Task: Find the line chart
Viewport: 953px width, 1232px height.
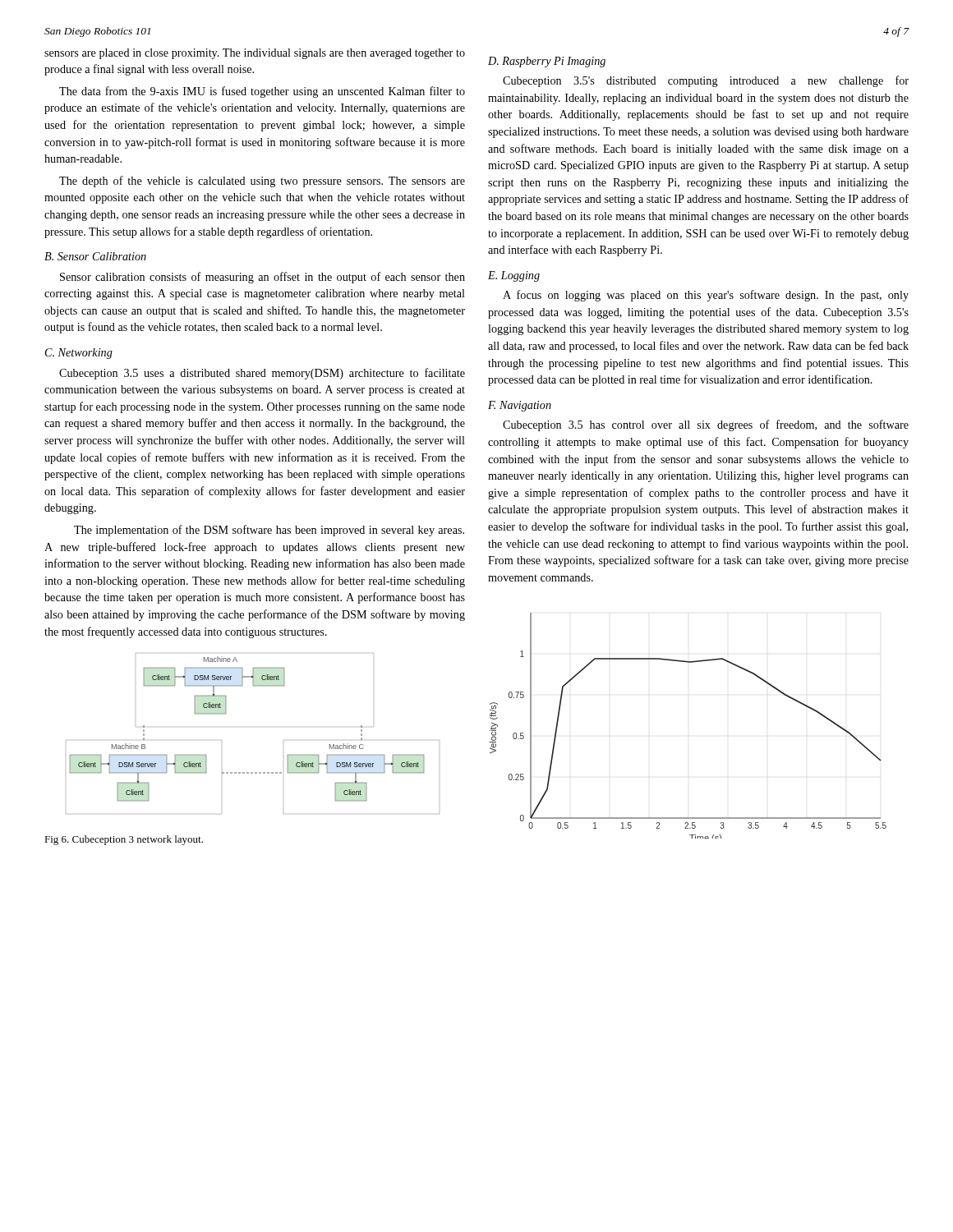Action: [x=698, y=722]
